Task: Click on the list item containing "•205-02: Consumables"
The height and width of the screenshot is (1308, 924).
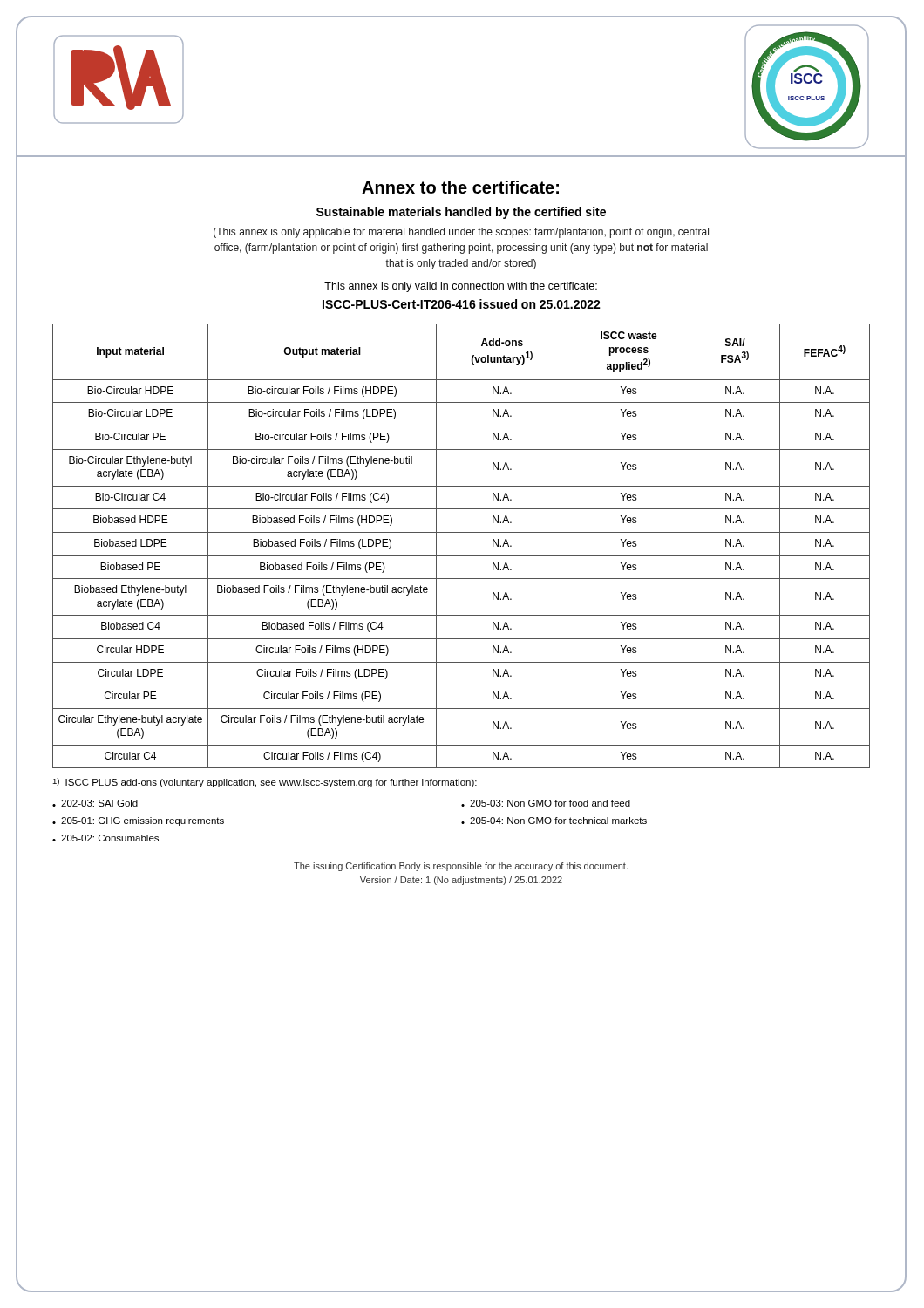Action: pyautogui.click(x=106, y=839)
